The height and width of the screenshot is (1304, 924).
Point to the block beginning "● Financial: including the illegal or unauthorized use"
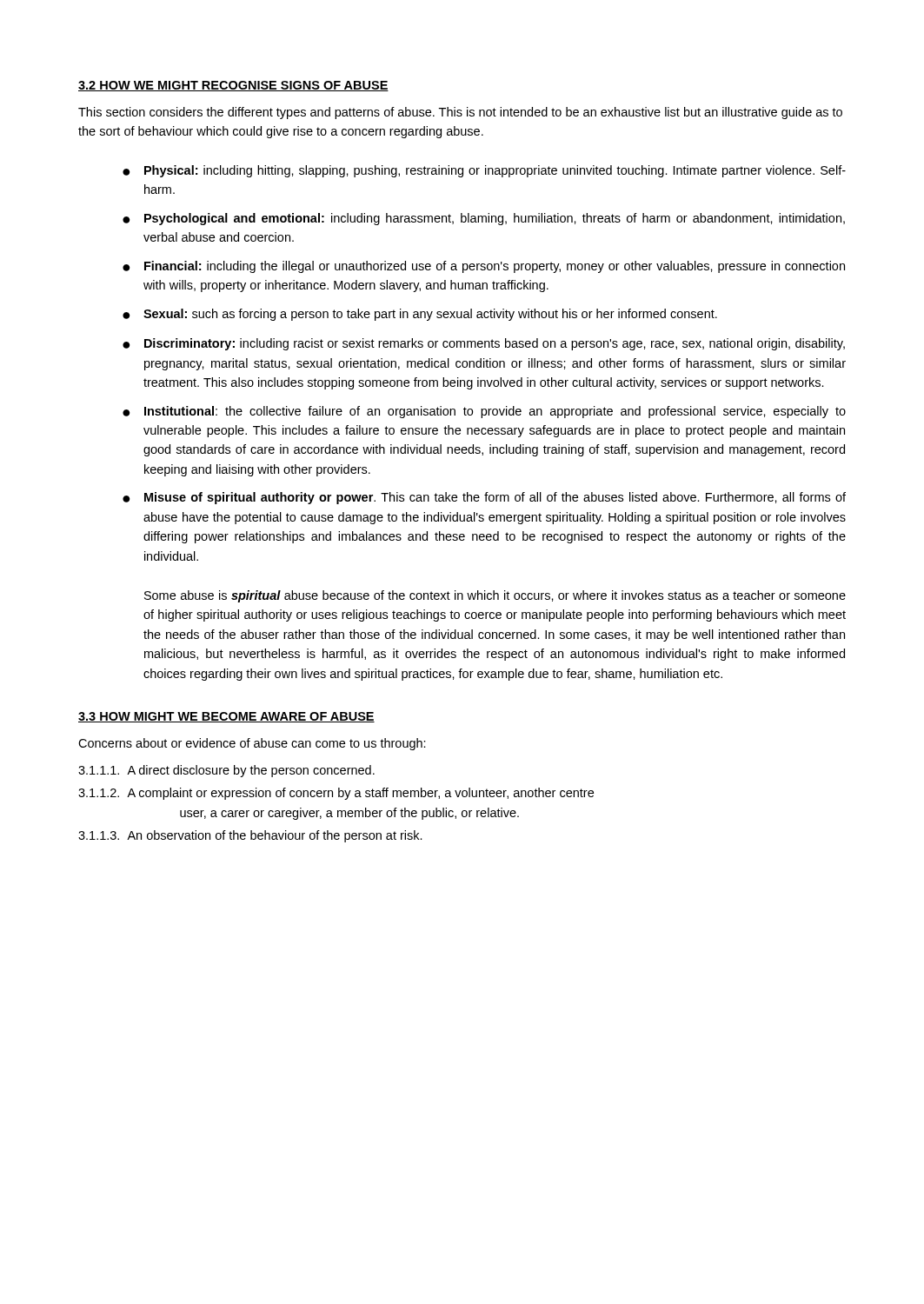click(484, 276)
